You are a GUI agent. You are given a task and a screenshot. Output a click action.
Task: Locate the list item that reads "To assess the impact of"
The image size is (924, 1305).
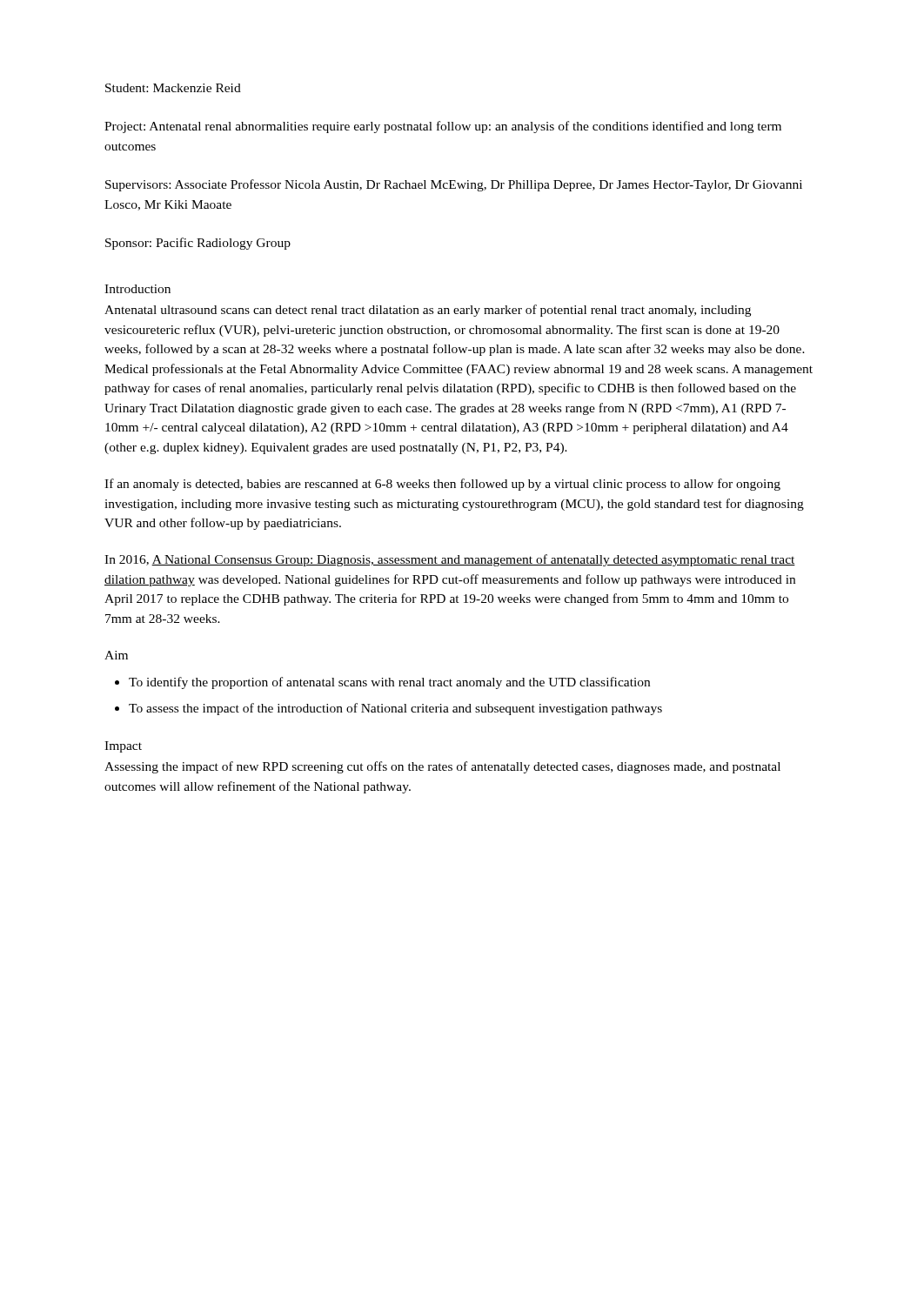[x=396, y=708]
